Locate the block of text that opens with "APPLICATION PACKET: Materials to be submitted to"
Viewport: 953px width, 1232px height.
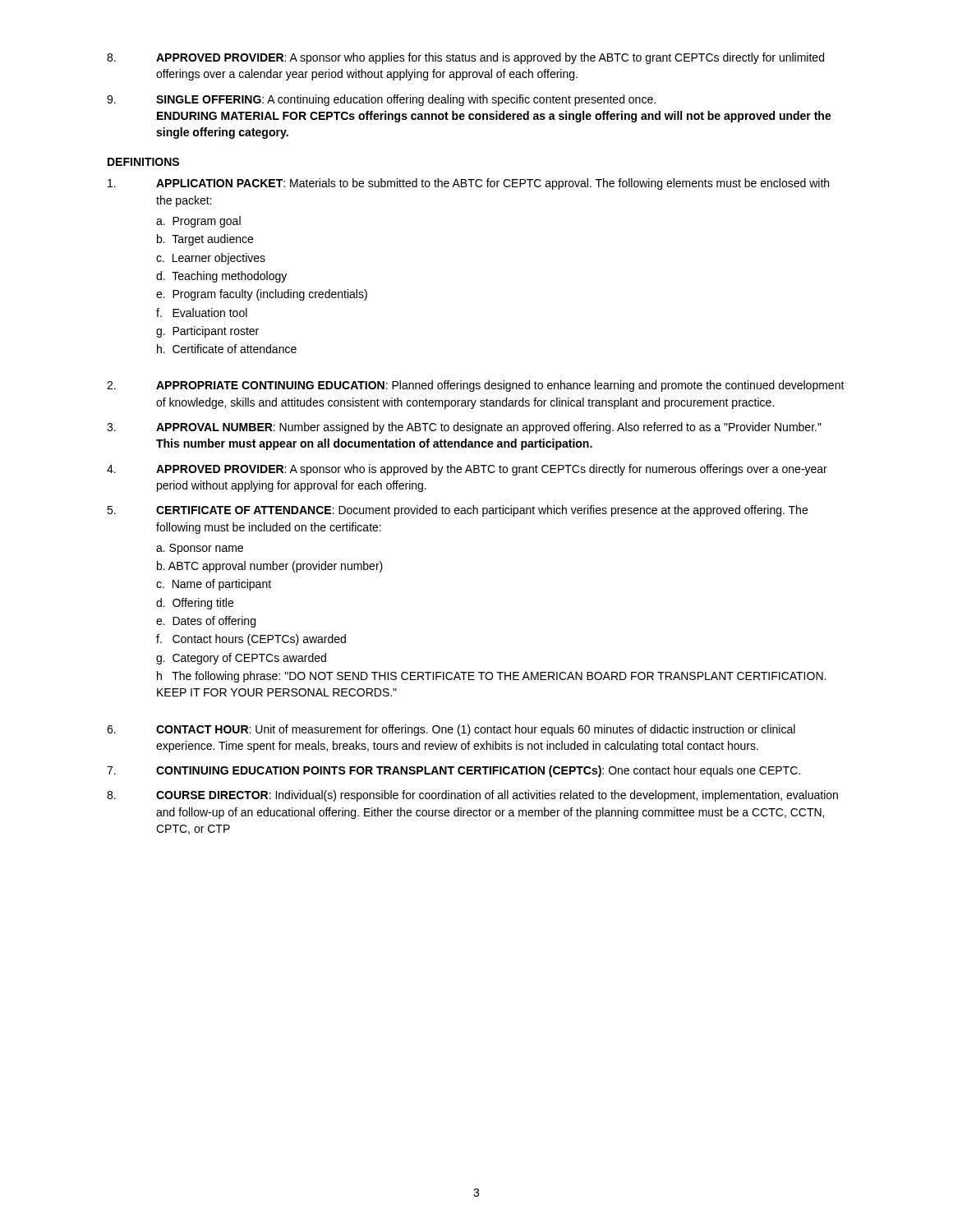click(x=468, y=184)
